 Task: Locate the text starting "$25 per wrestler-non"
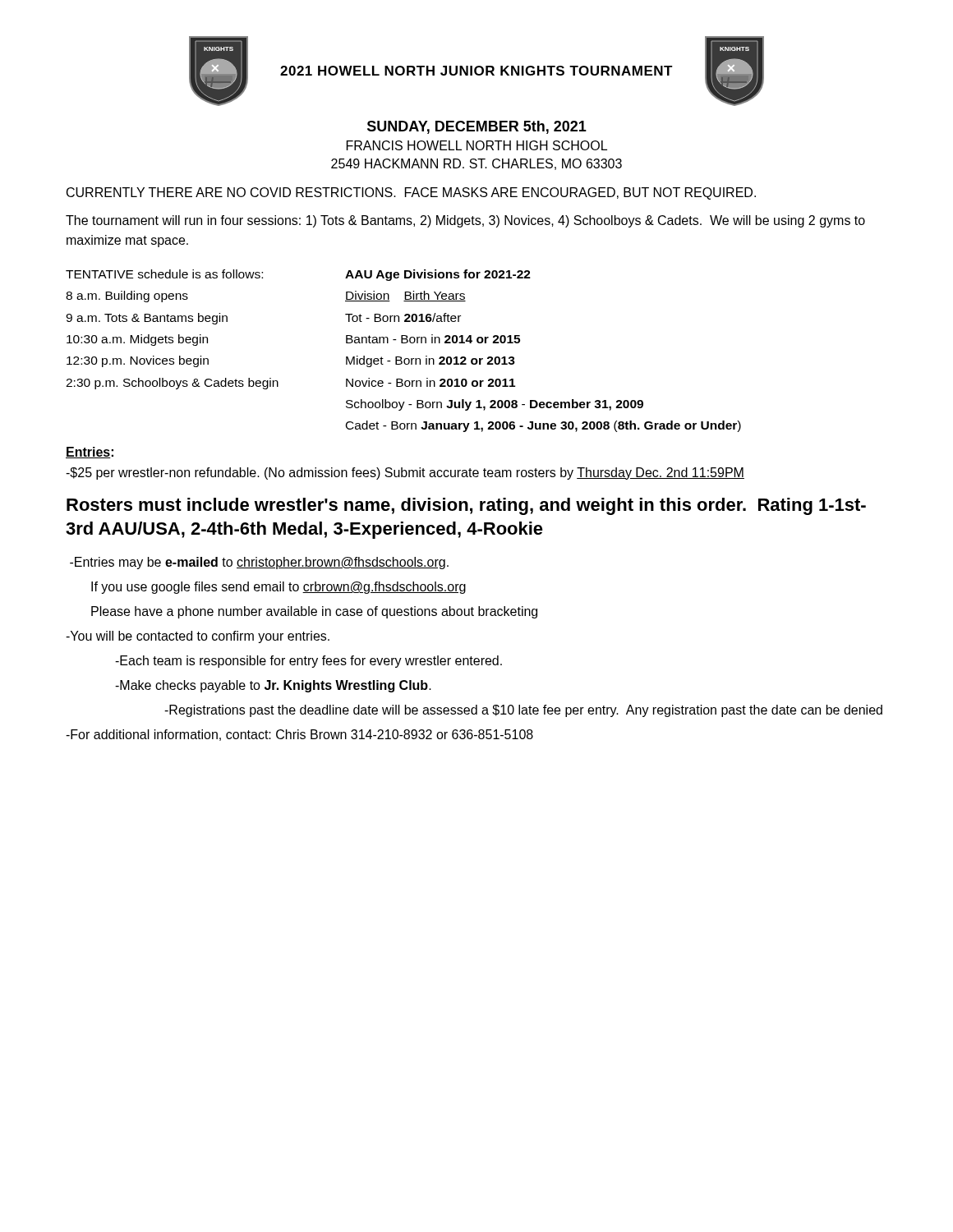(x=405, y=472)
